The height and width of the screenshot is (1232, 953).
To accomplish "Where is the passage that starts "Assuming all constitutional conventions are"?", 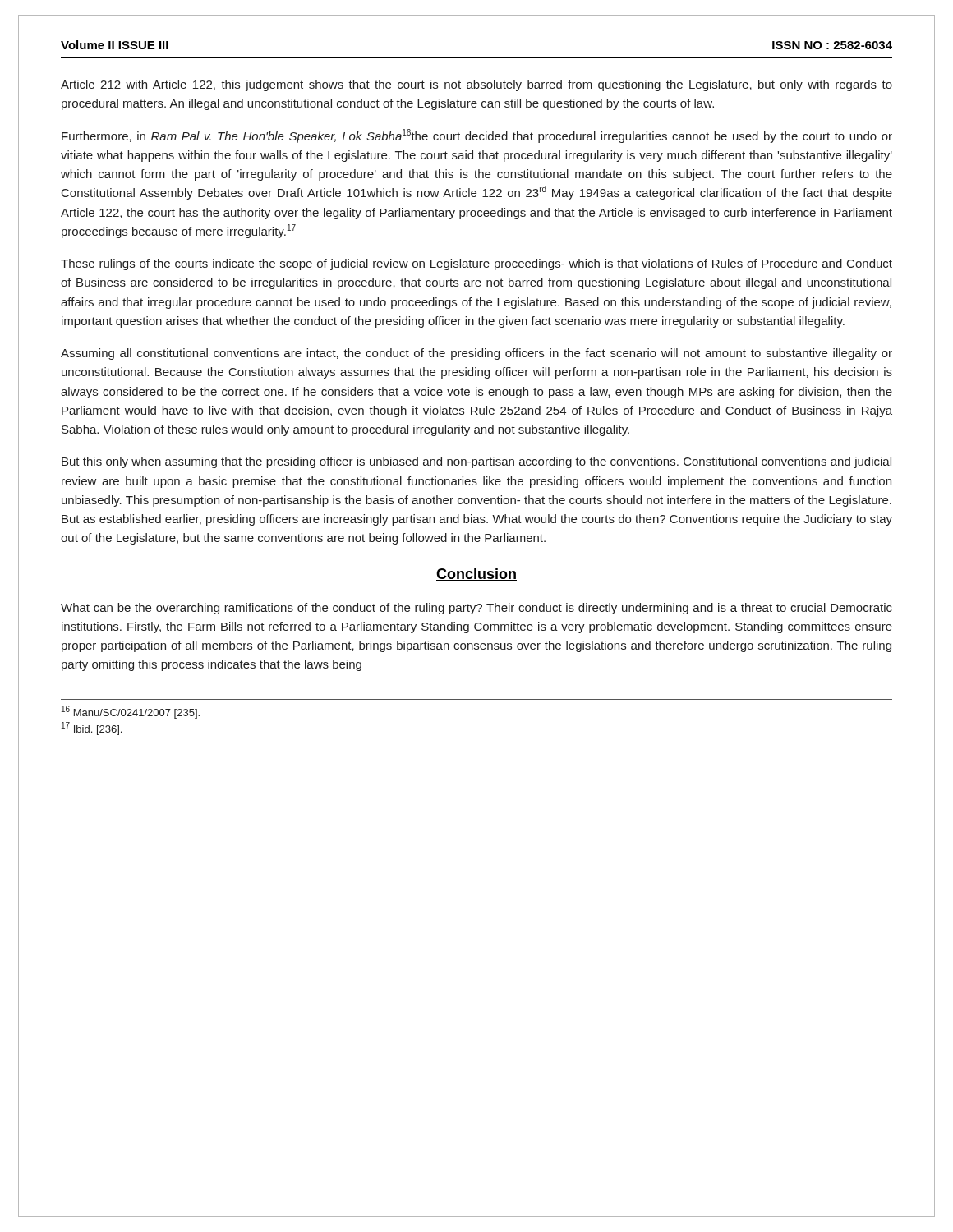I will pos(476,391).
